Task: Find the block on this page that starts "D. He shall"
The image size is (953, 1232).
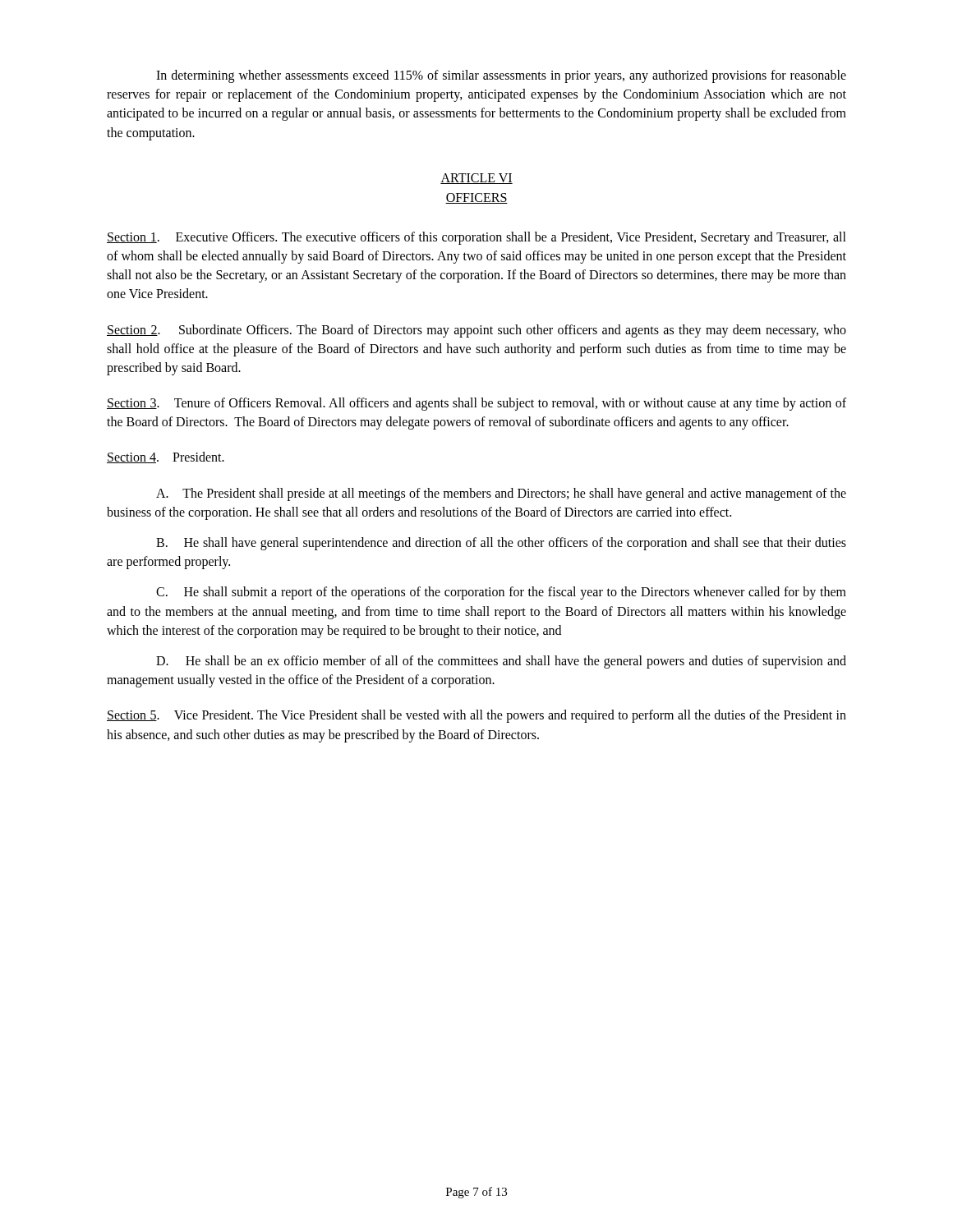Action: pos(476,670)
